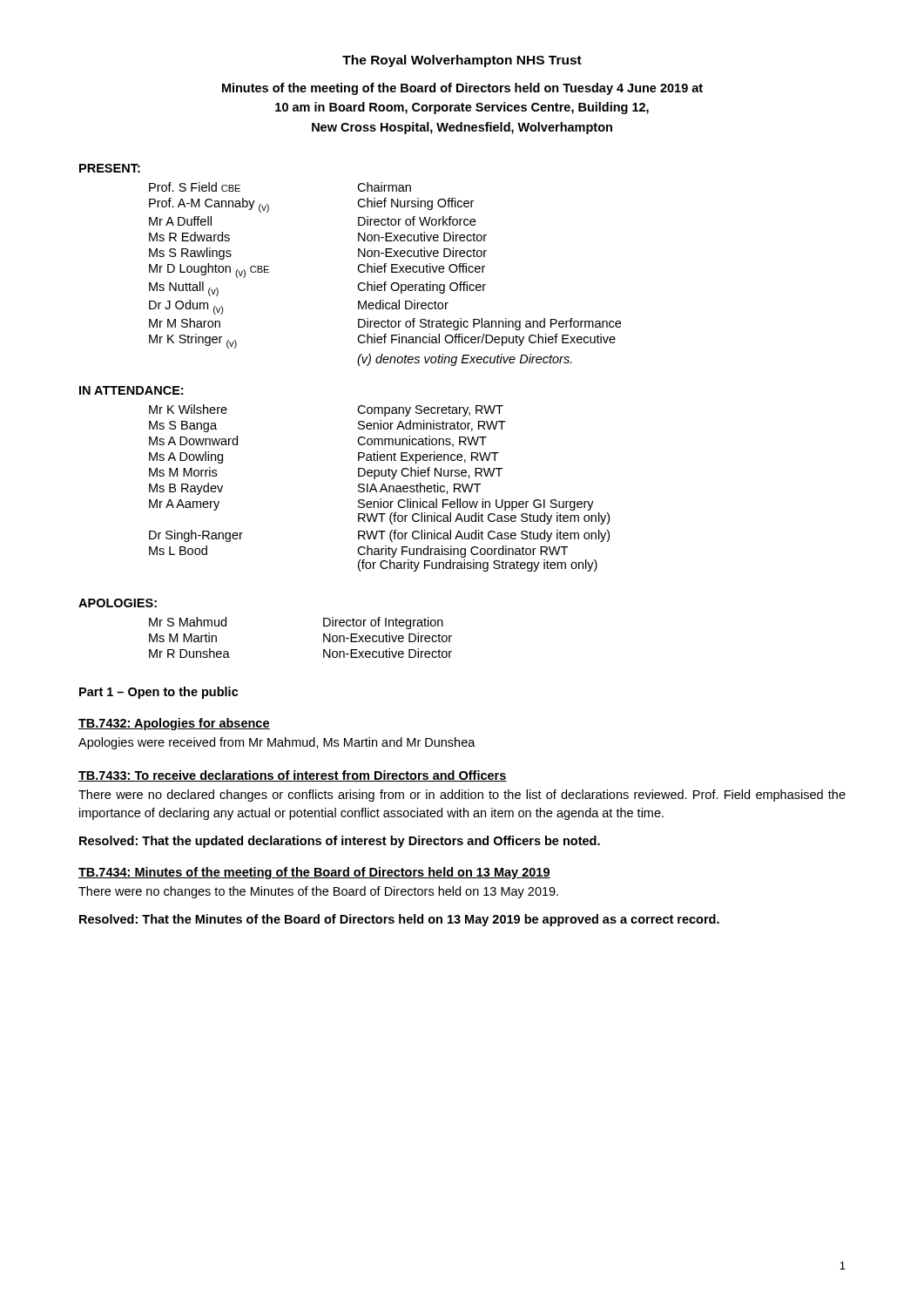924x1307 pixels.
Task: Find the text block with the text "Resolved: That the Minutes of"
Action: coord(399,919)
